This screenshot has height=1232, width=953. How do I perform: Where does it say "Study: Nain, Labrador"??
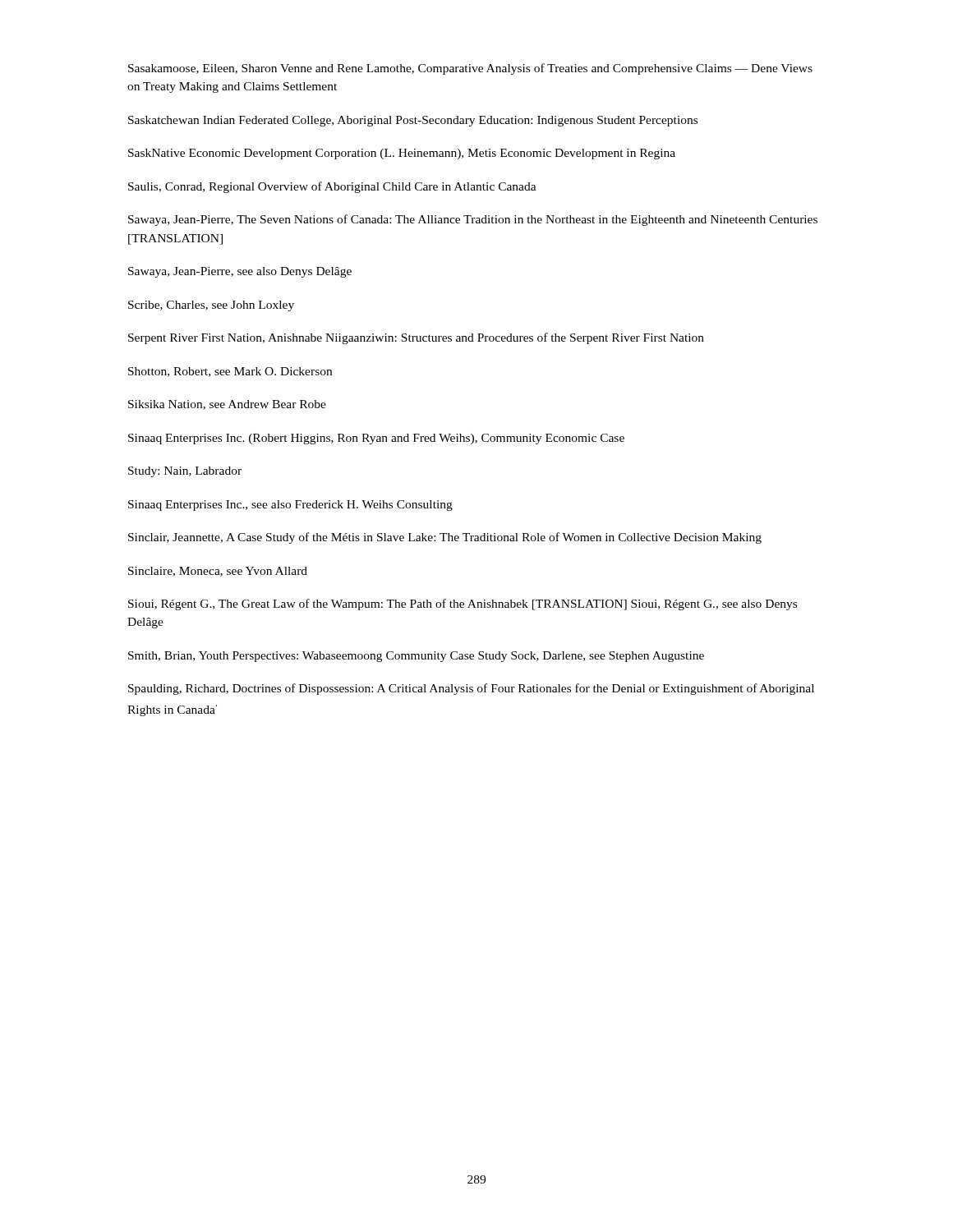tap(184, 470)
